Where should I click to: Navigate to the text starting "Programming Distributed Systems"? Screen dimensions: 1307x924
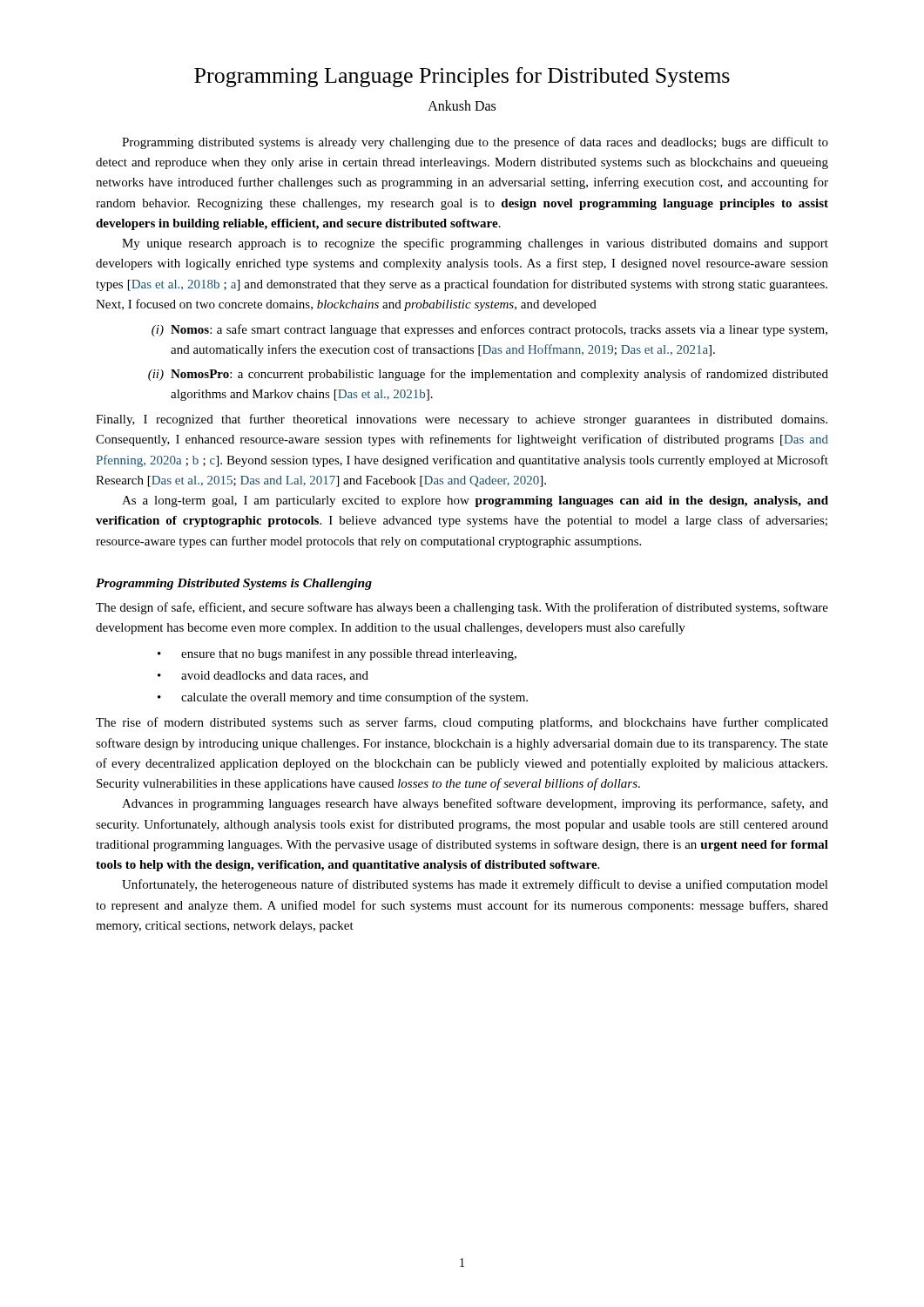(234, 582)
